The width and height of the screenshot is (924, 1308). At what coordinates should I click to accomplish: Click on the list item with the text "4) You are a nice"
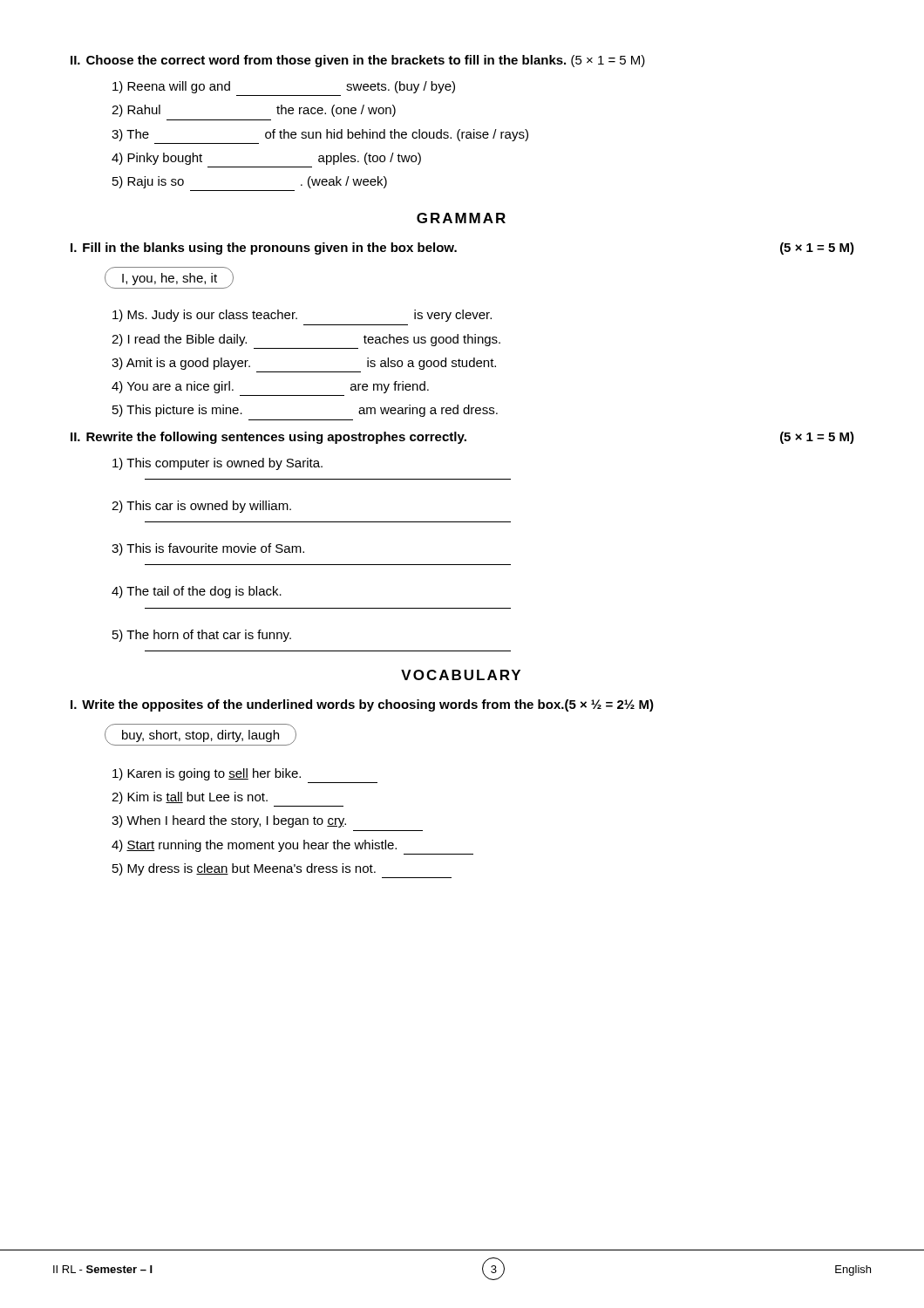pyautogui.click(x=271, y=387)
